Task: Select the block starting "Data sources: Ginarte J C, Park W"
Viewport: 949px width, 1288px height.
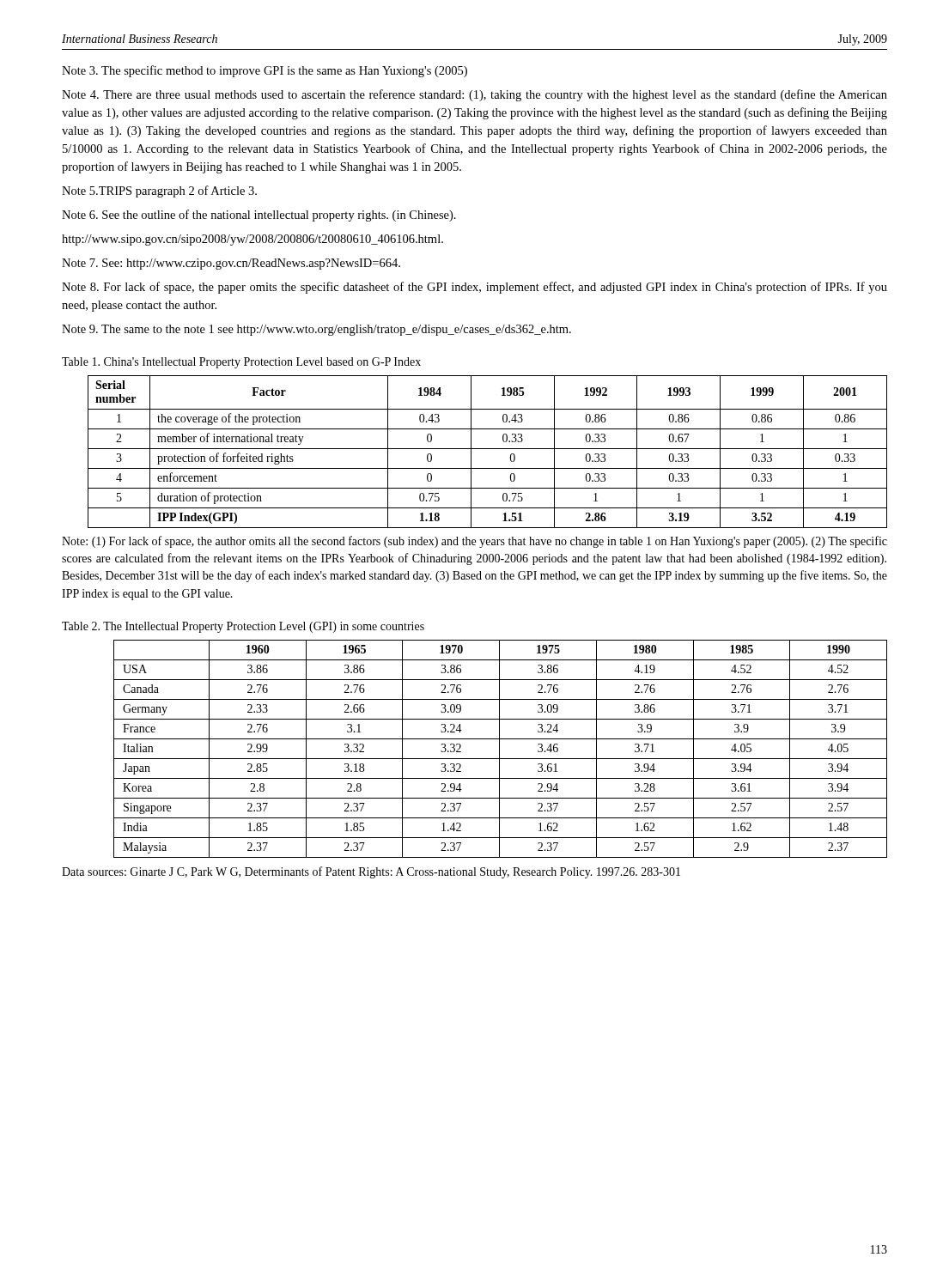Action: pyautogui.click(x=371, y=872)
